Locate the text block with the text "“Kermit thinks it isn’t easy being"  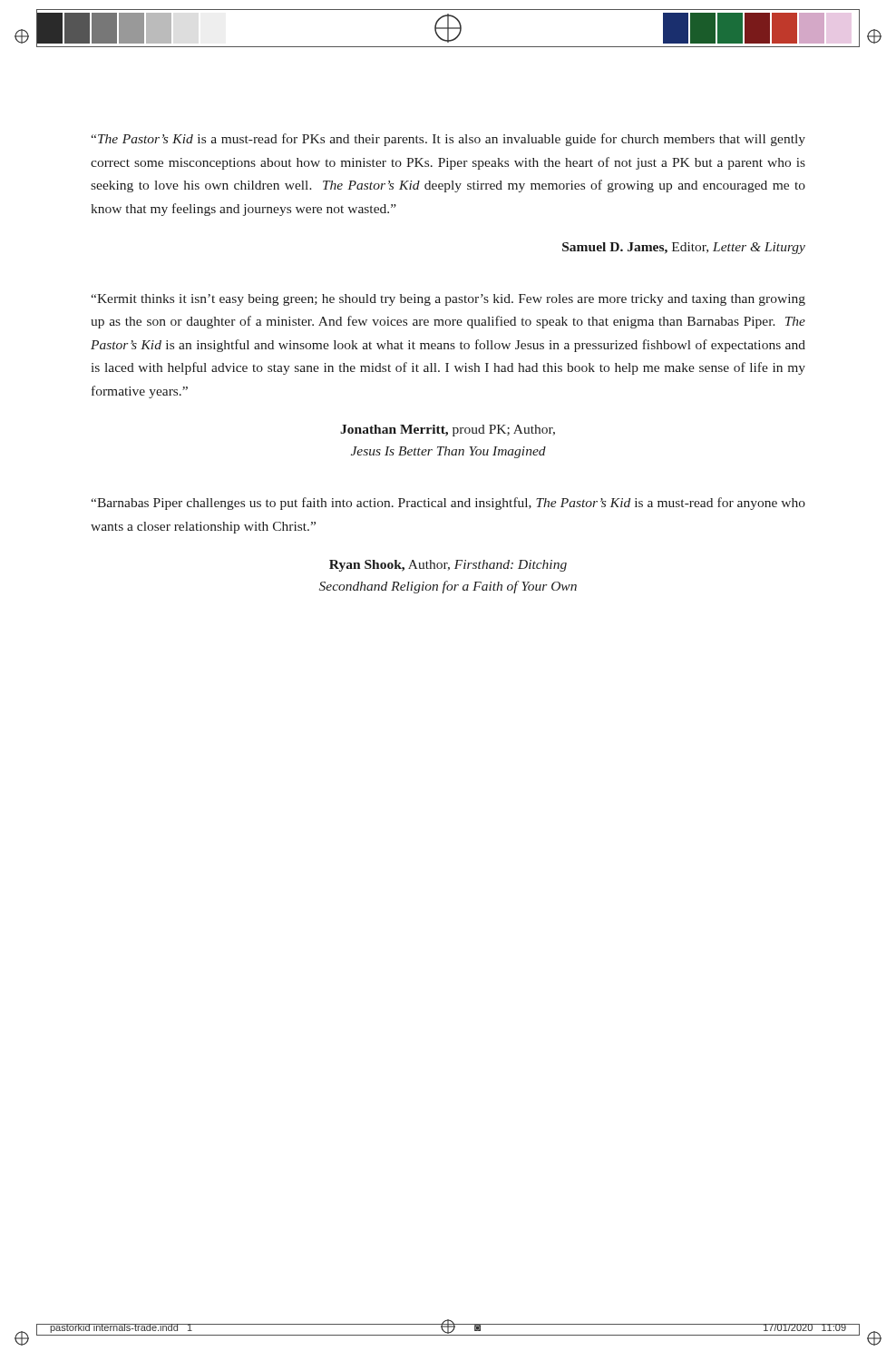point(448,344)
